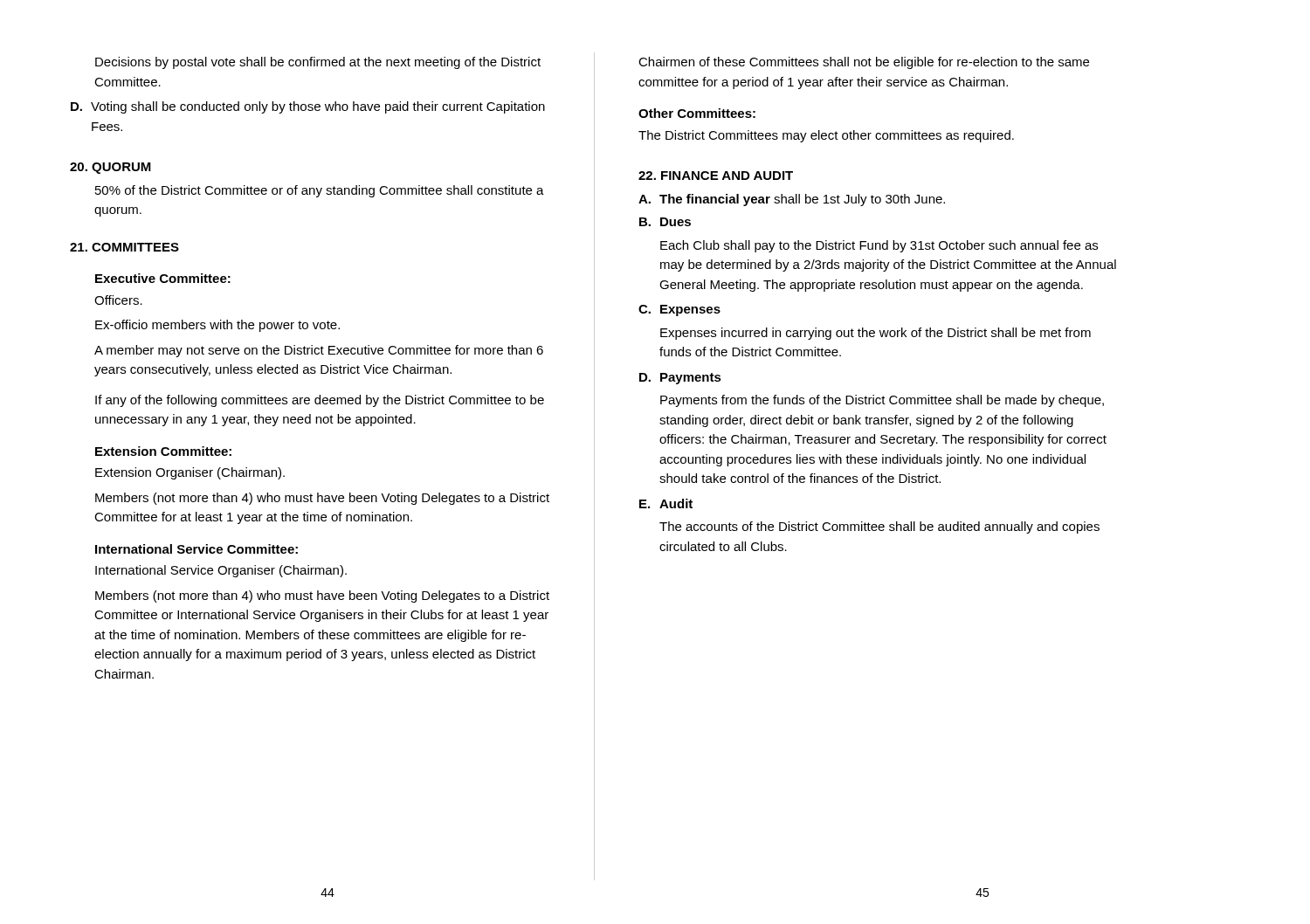Find "22. FINANCE AND AUDIT" on this page

point(716,175)
